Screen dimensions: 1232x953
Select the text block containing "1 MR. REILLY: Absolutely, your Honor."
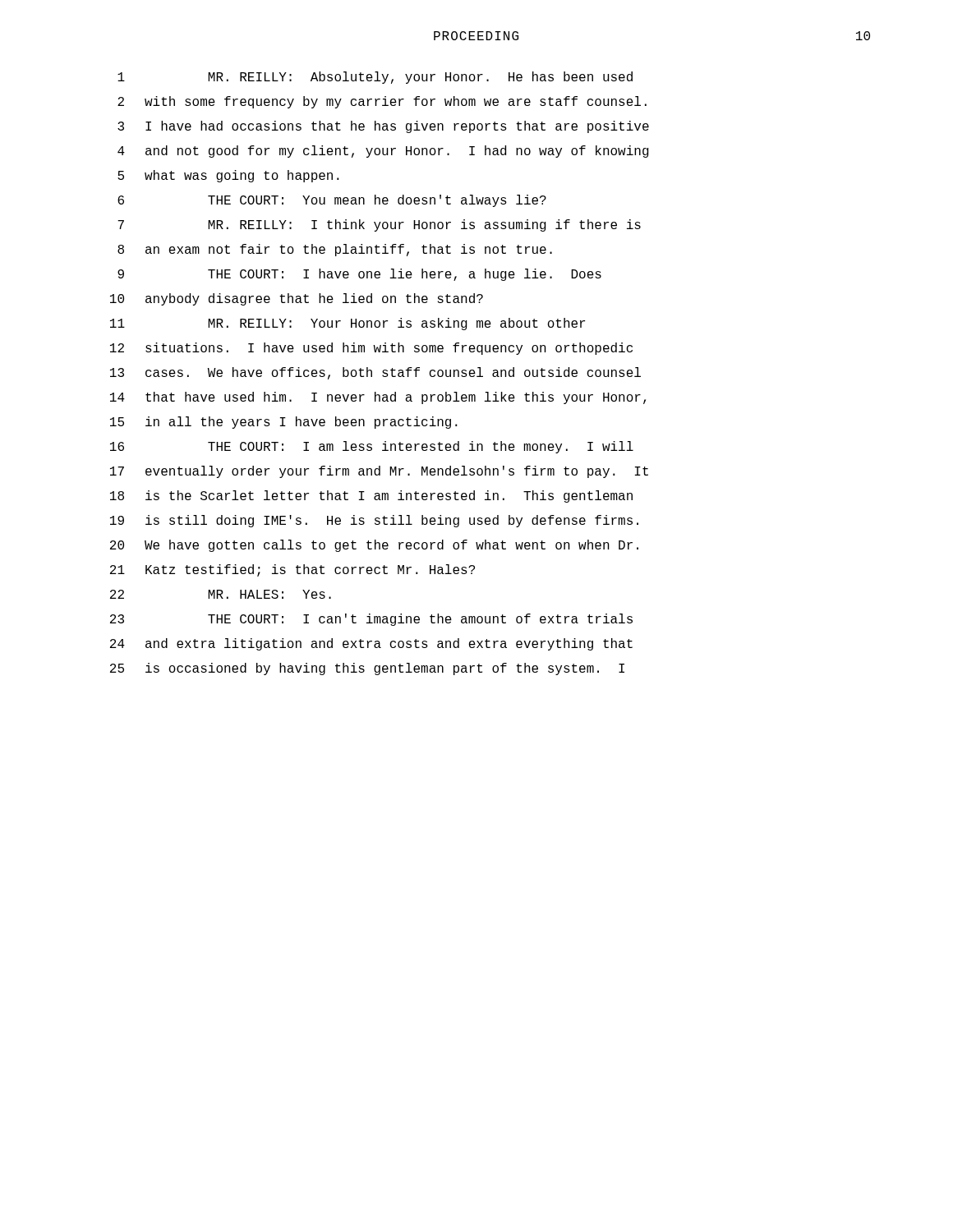[x=485, y=374]
